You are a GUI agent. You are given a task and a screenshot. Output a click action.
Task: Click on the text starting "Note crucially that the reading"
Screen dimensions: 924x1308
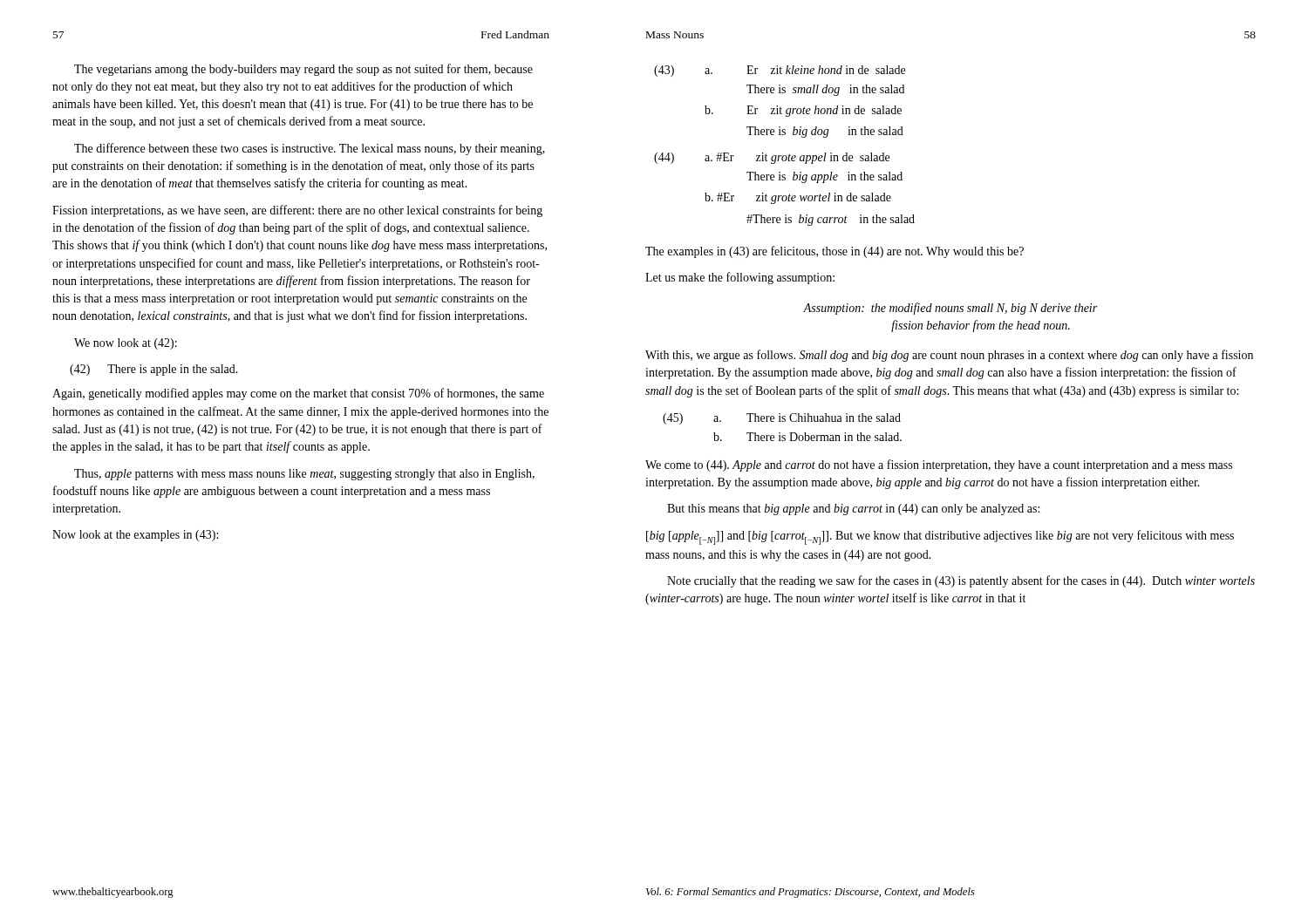coord(950,590)
